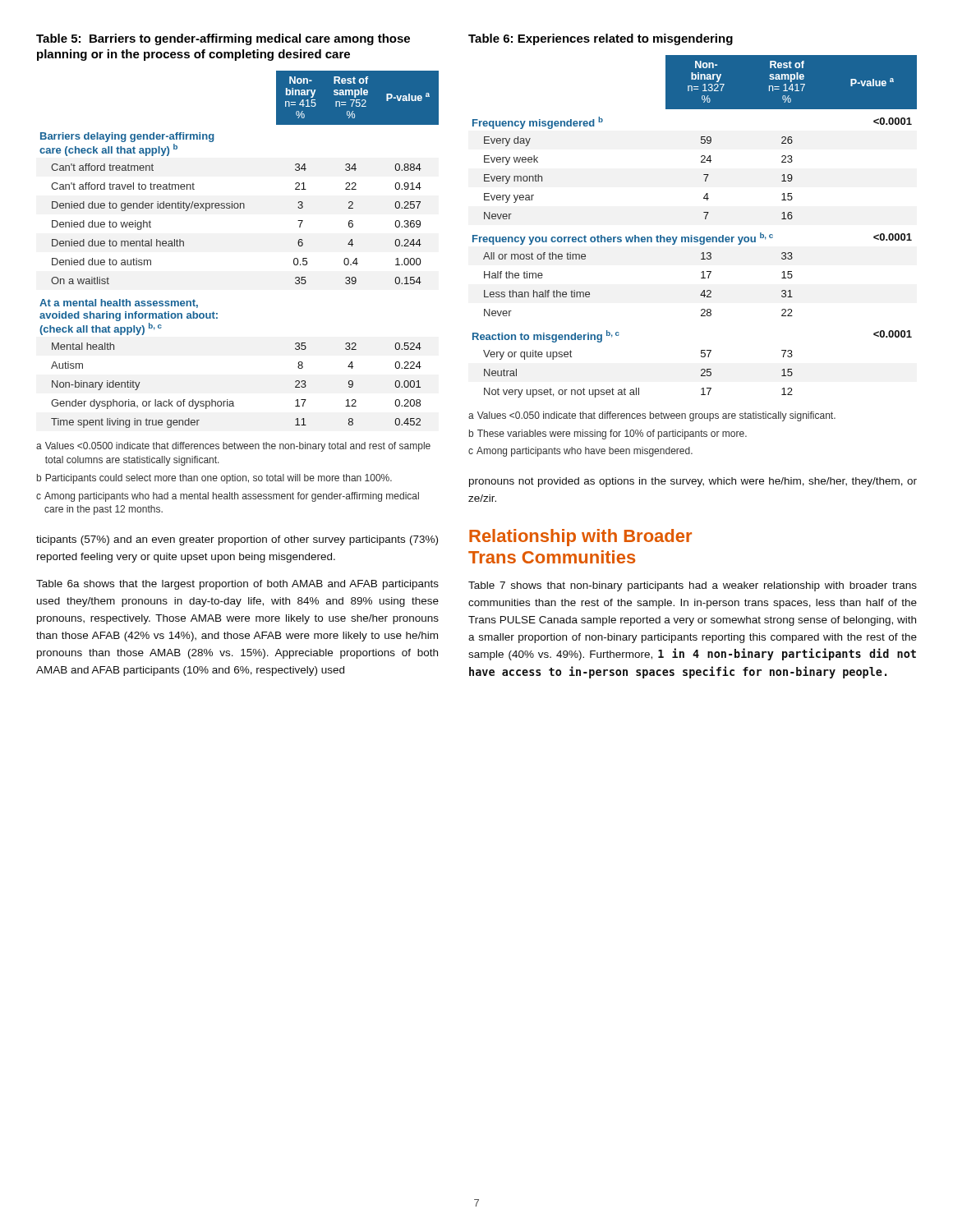This screenshot has width=953, height=1232.
Task: Find the block on this page that starts "Table 7 shows that non-binary participants"
Action: [x=693, y=629]
